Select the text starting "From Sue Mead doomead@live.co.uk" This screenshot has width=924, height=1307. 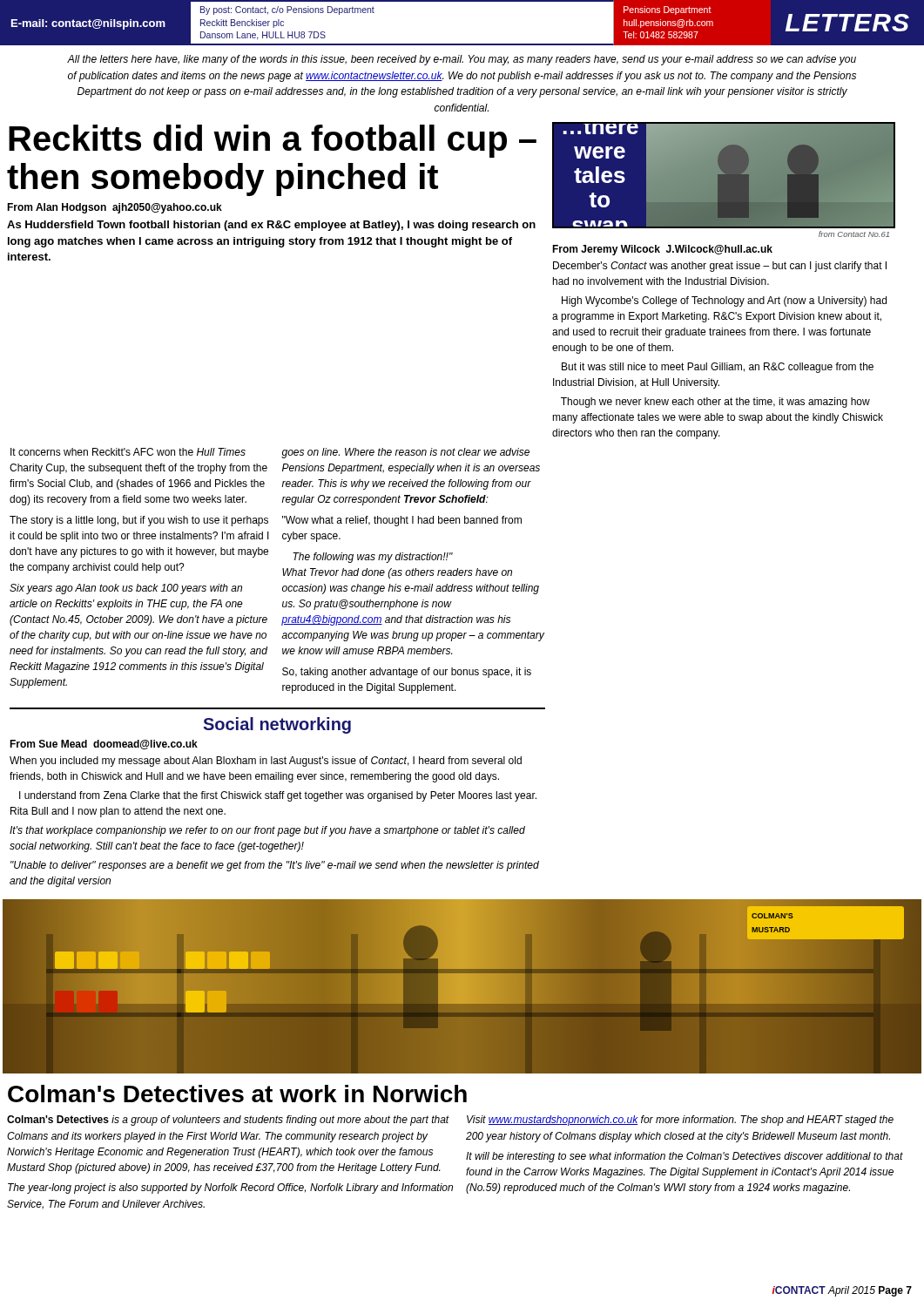(x=104, y=744)
